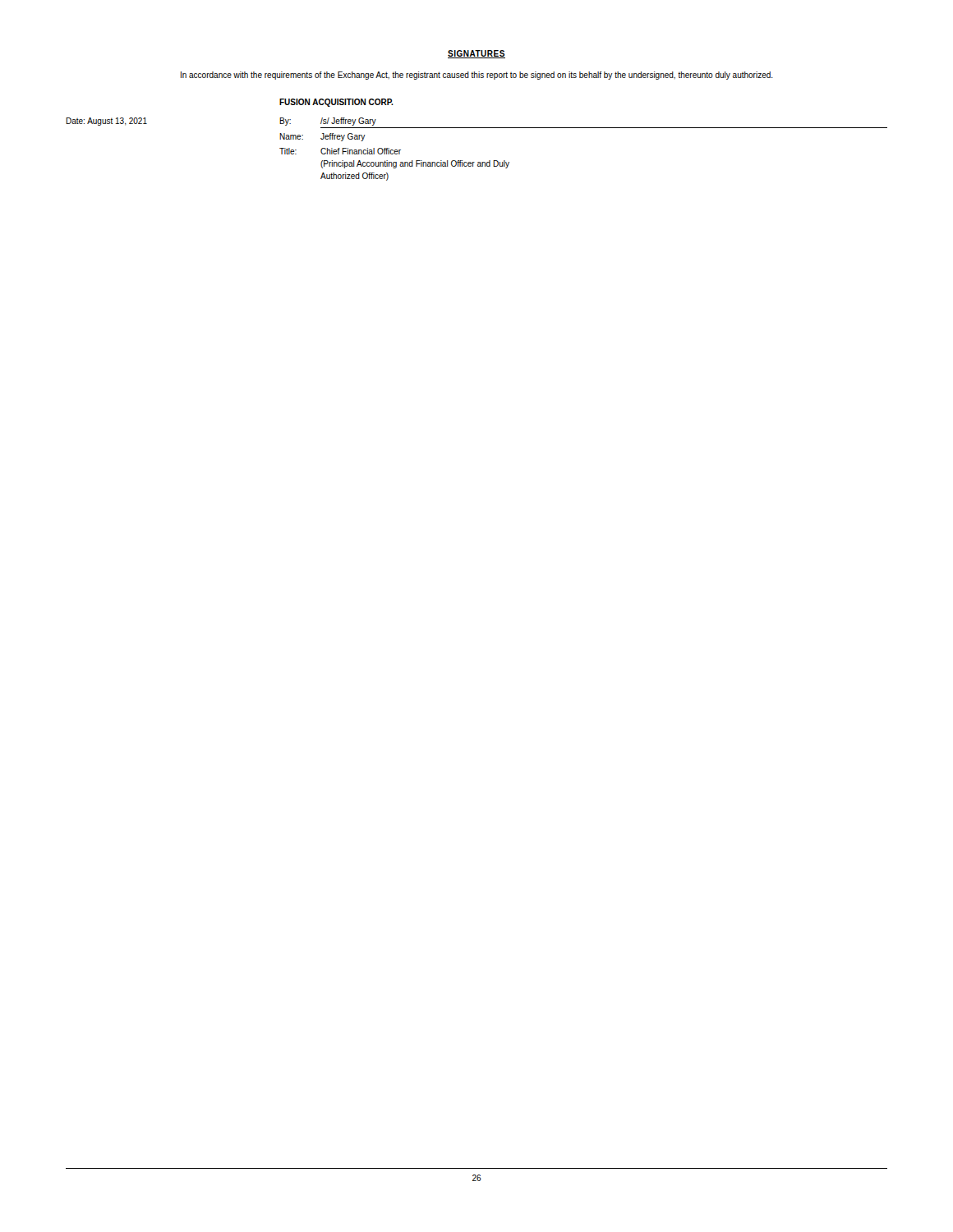Navigate to the block starting "Date: August 13, 2021"
Screen dimensions: 1232x953
106,121
